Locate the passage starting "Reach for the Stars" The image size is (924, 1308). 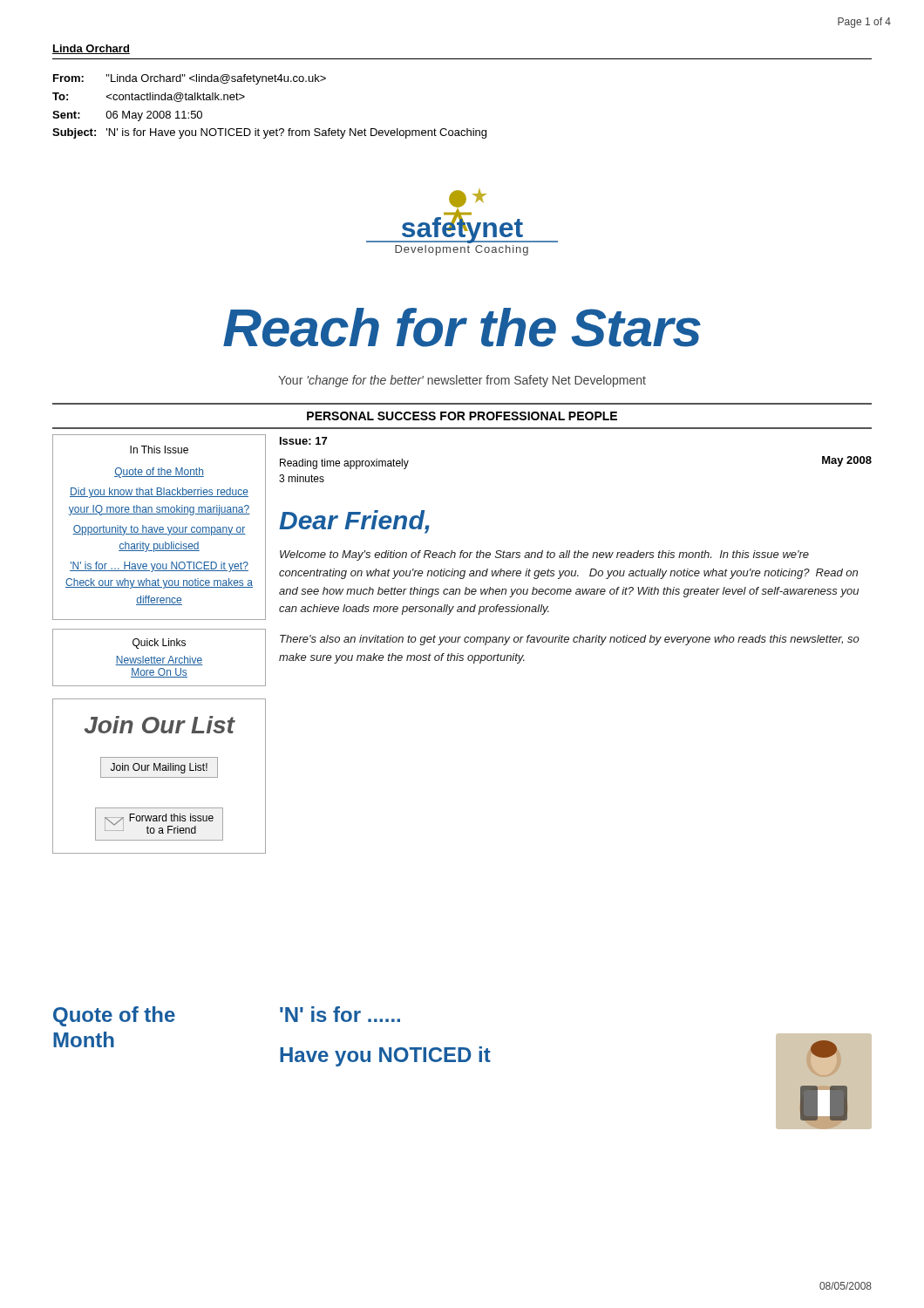tap(462, 327)
